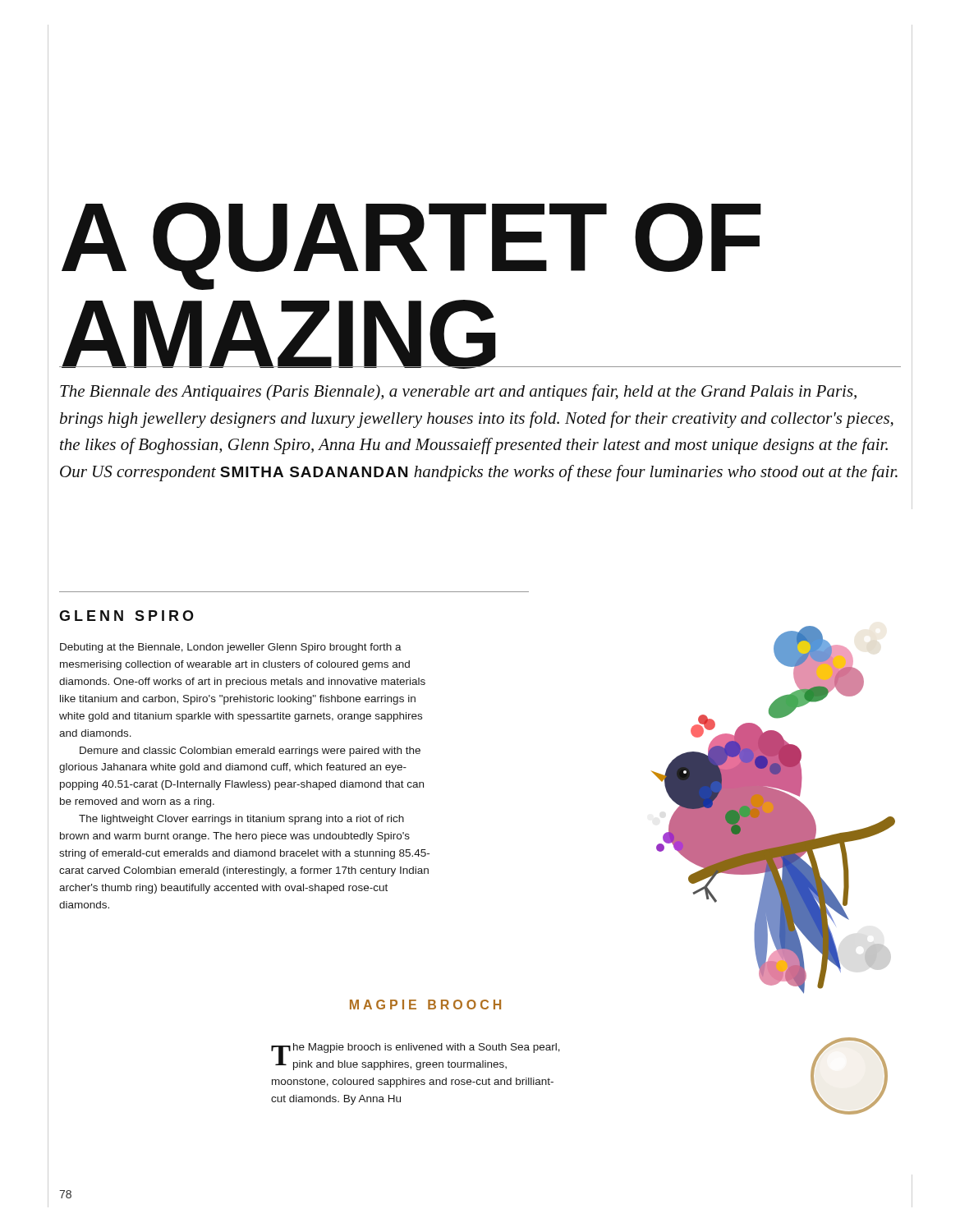This screenshot has width=960, height=1232.
Task: Click on the block starting "MAGPIE BROOCH"
Action: pyautogui.click(x=427, y=1005)
